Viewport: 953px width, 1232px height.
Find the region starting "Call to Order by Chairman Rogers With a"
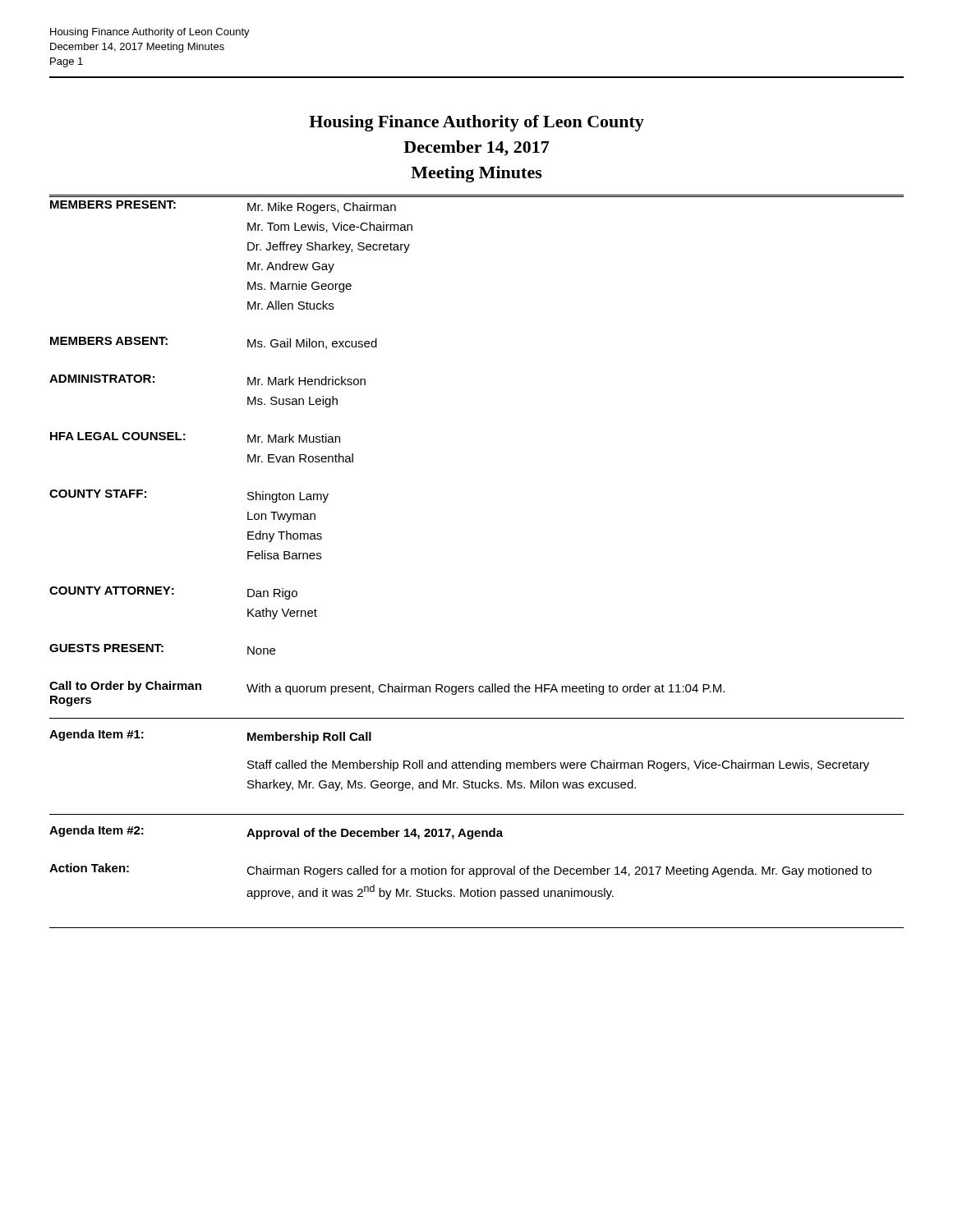click(x=476, y=692)
